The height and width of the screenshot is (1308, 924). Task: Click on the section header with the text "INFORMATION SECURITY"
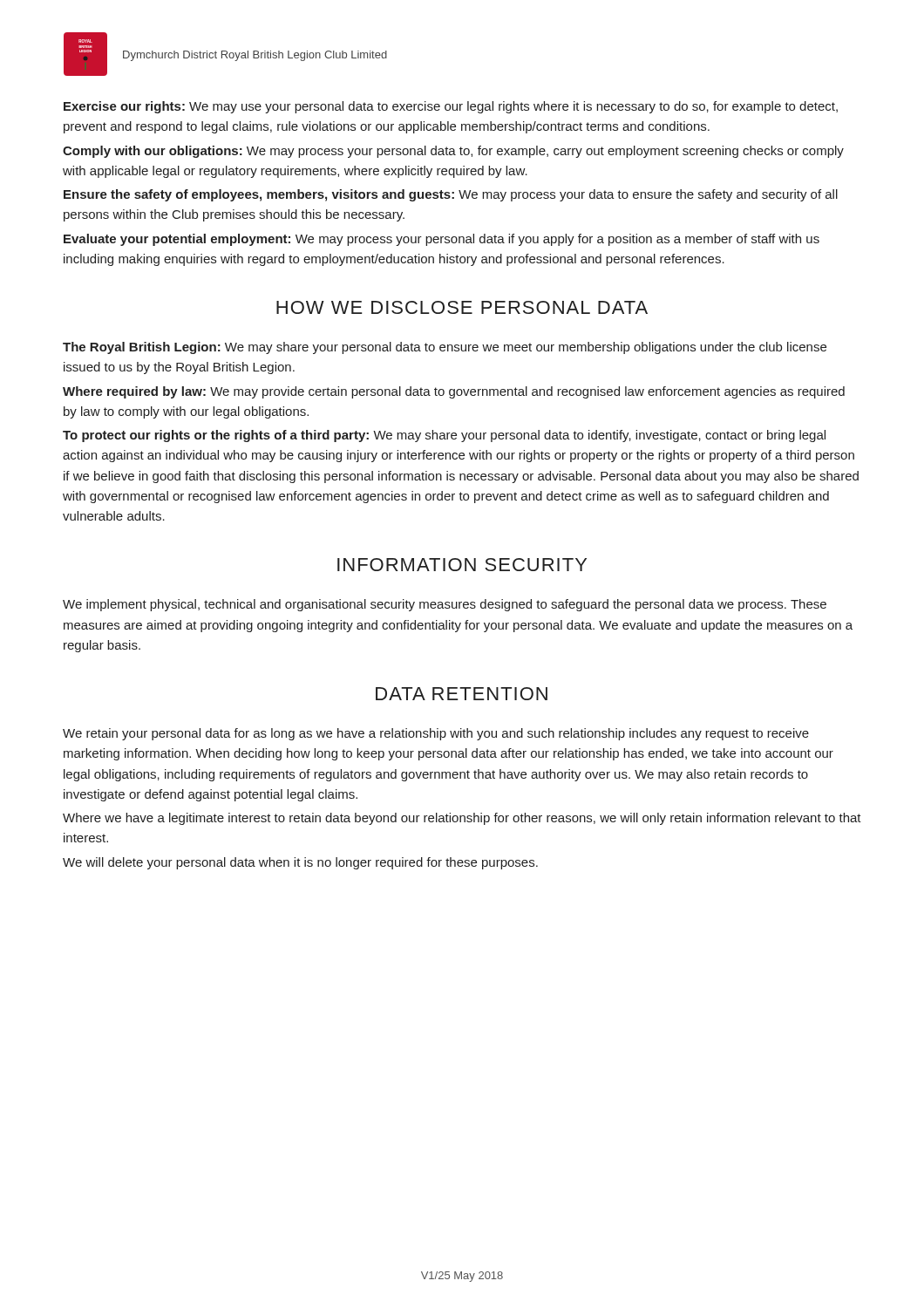[462, 565]
